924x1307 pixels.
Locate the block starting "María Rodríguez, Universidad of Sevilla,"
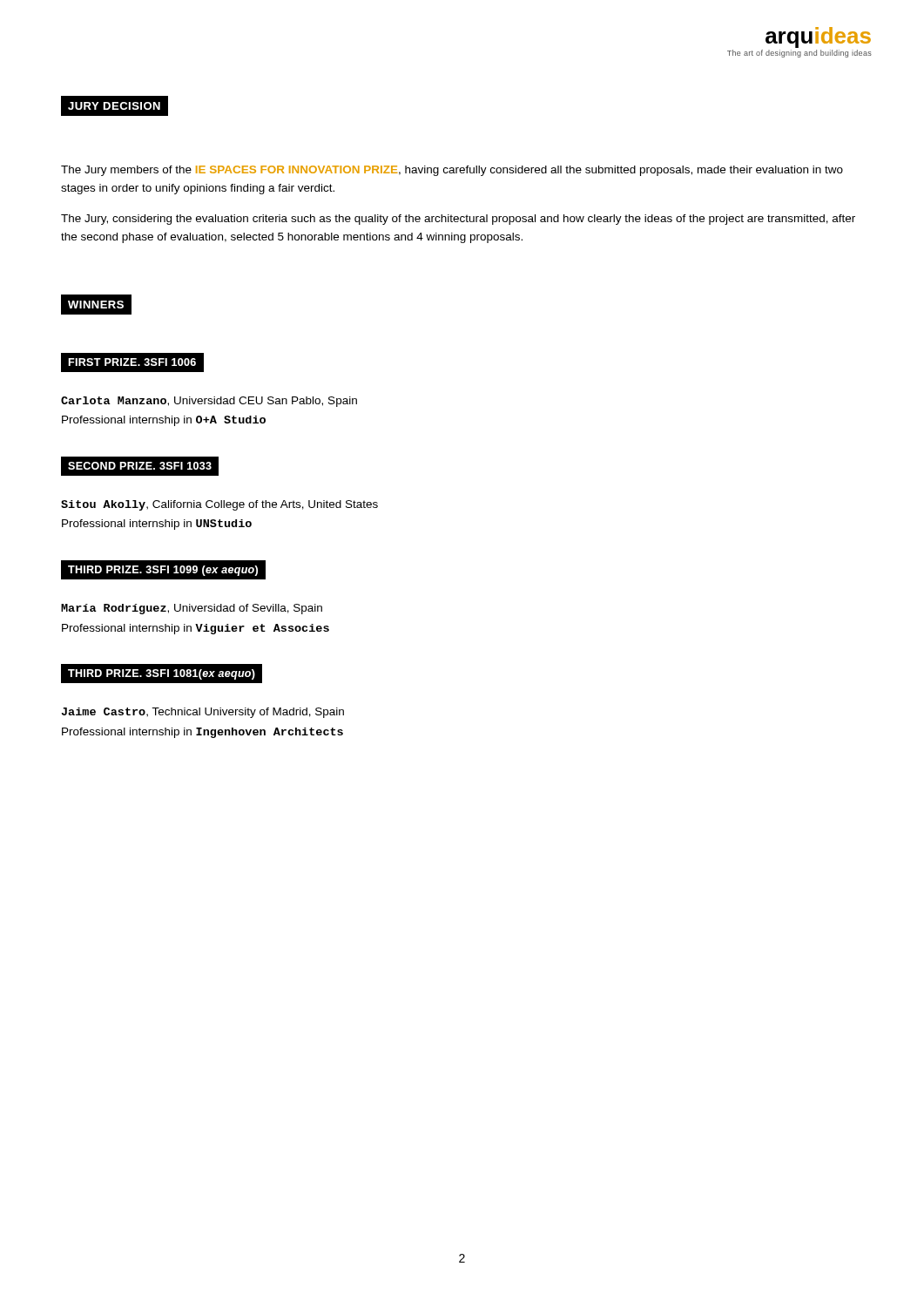(195, 618)
